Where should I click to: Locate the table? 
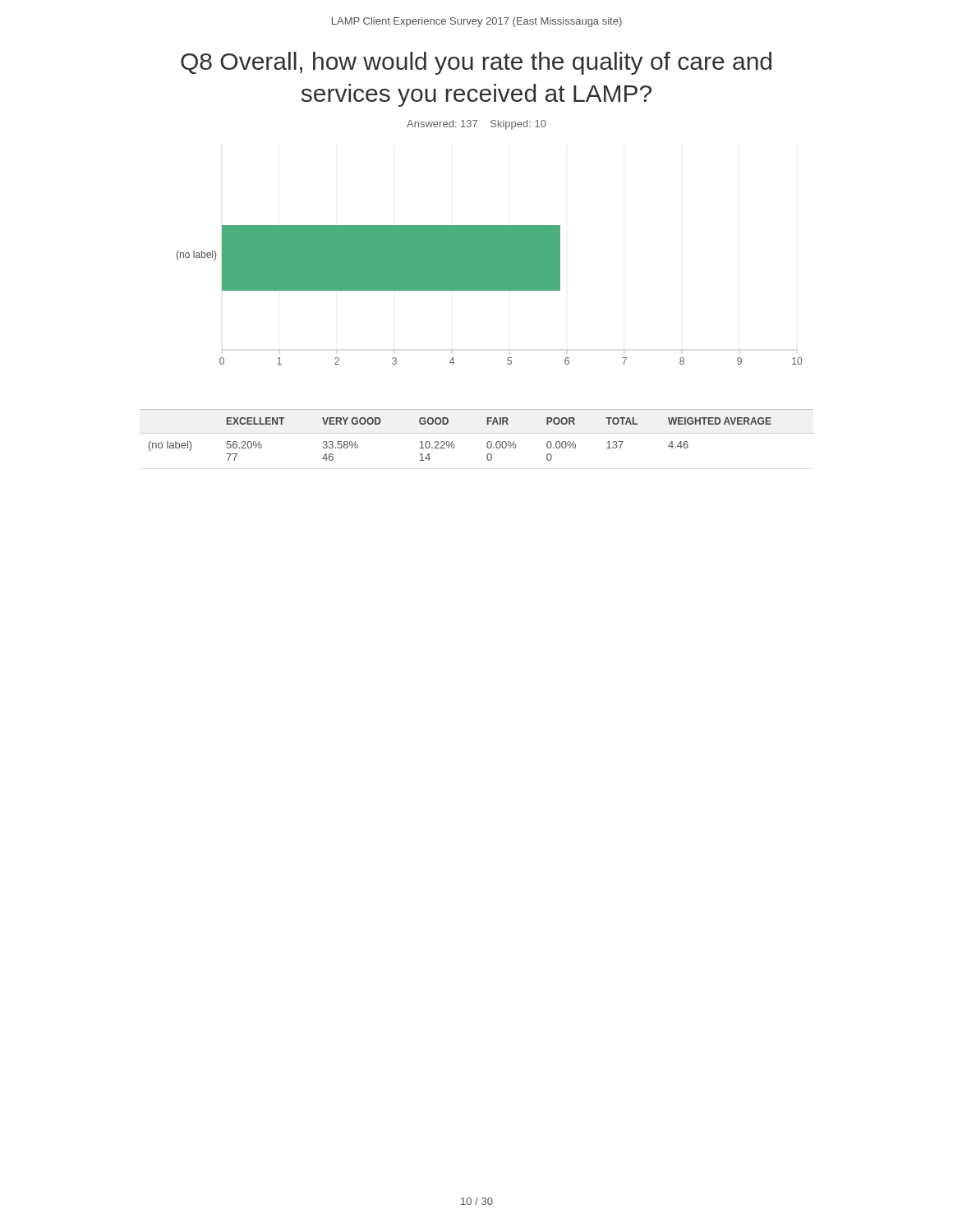[x=476, y=439]
